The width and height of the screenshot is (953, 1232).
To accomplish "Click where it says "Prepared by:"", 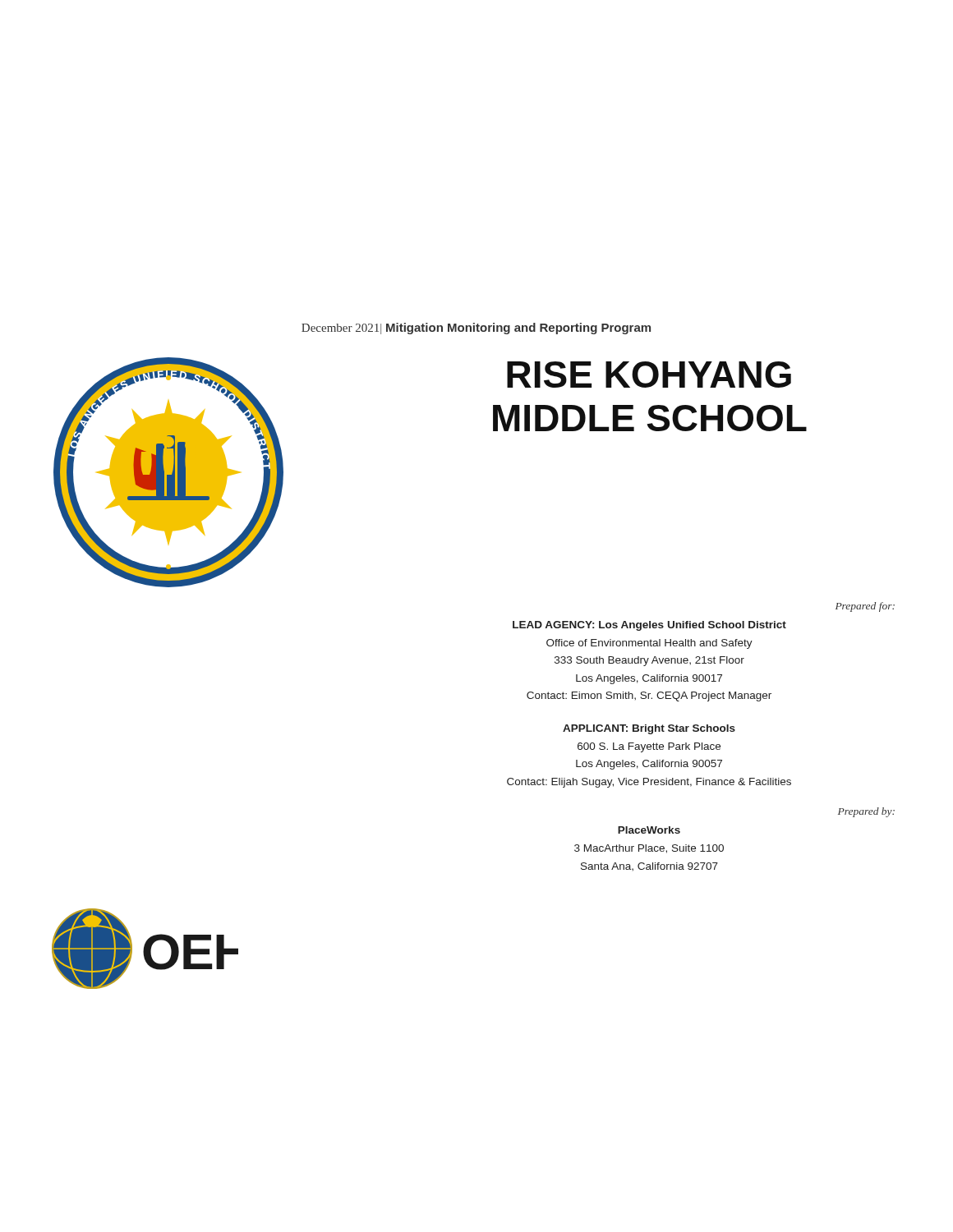I will (x=867, y=811).
